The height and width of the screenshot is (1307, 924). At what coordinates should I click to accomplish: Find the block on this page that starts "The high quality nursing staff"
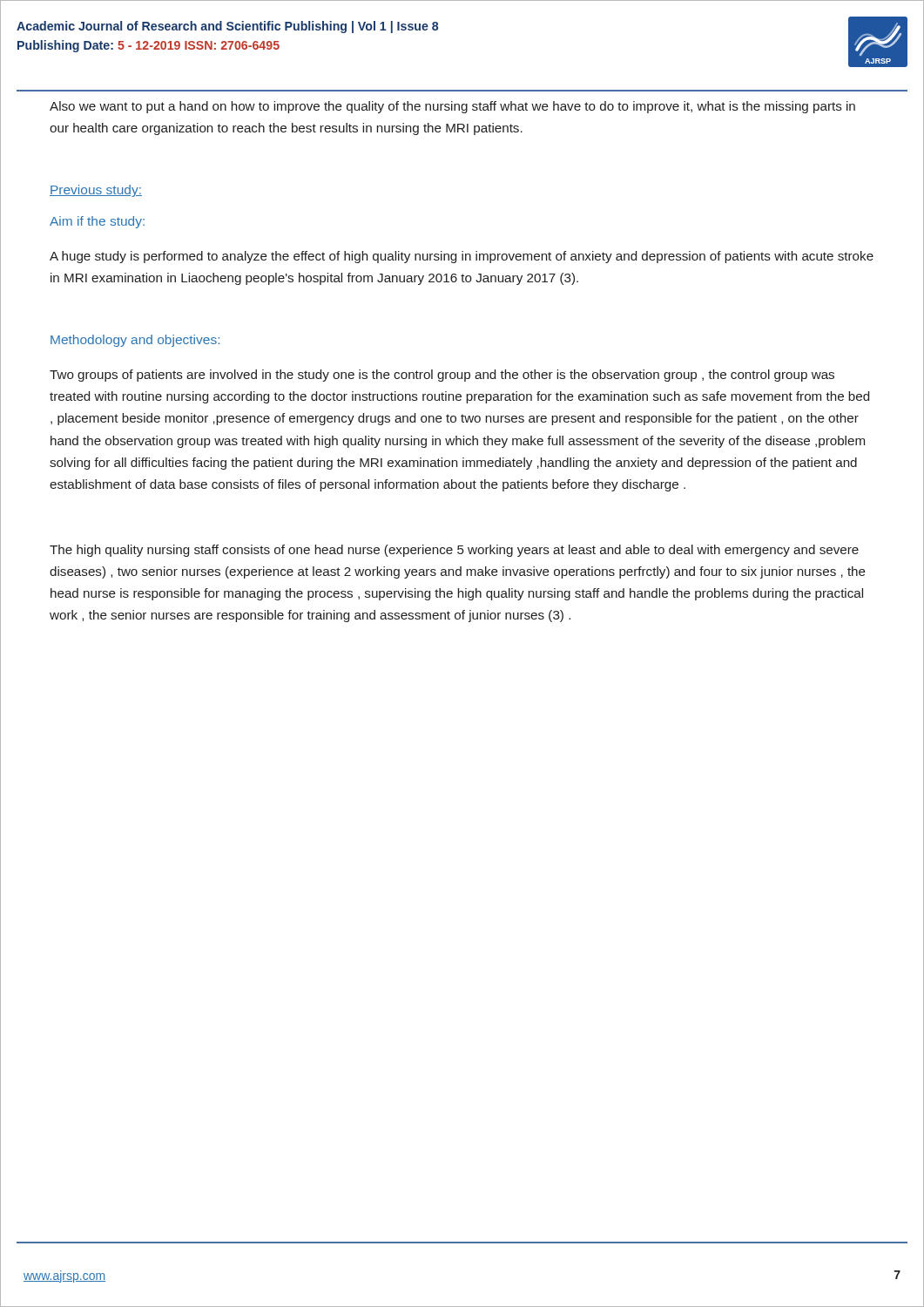(458, 582)
